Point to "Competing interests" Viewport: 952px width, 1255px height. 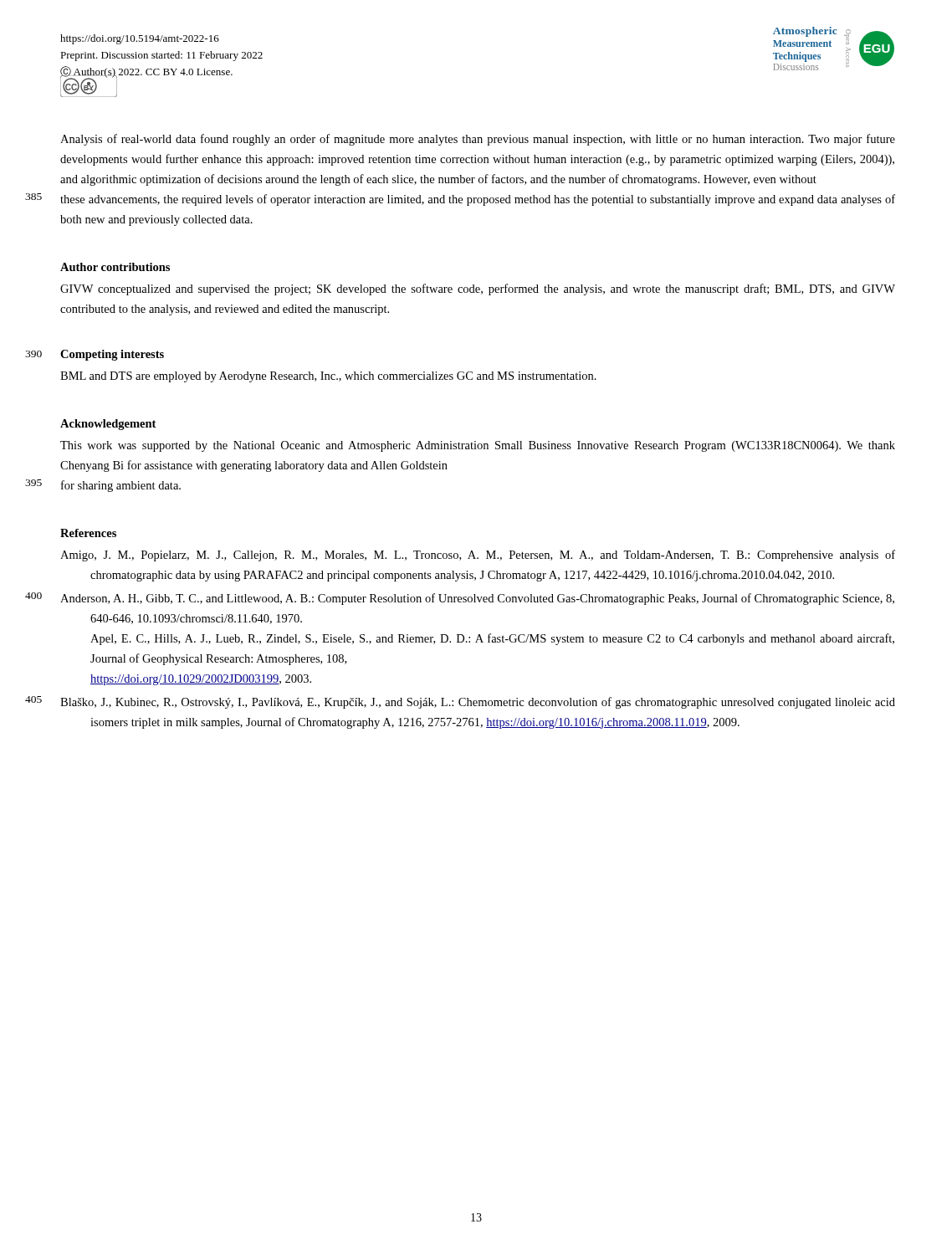click(x=112, y=354)
